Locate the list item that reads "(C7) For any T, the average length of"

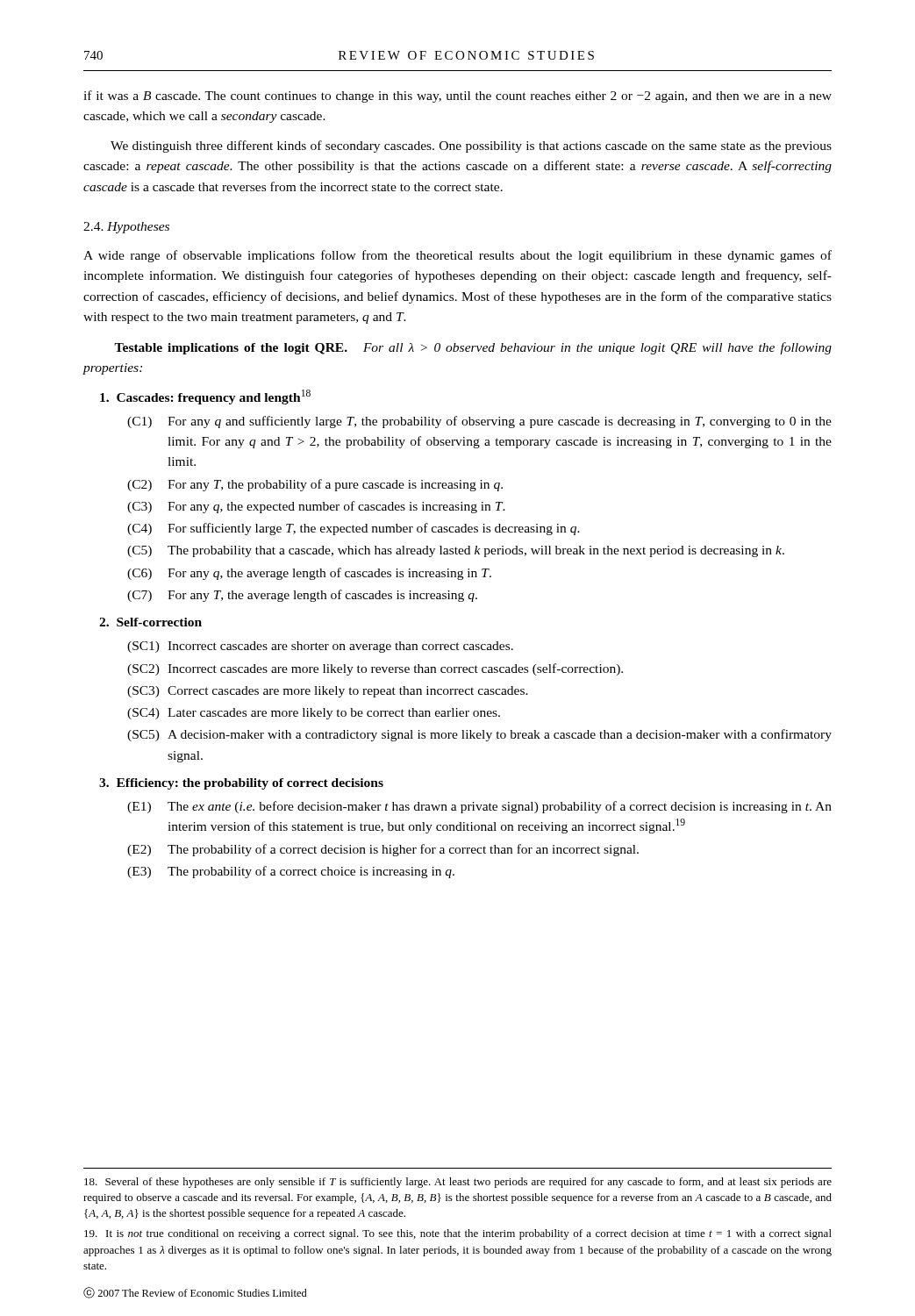479,594
